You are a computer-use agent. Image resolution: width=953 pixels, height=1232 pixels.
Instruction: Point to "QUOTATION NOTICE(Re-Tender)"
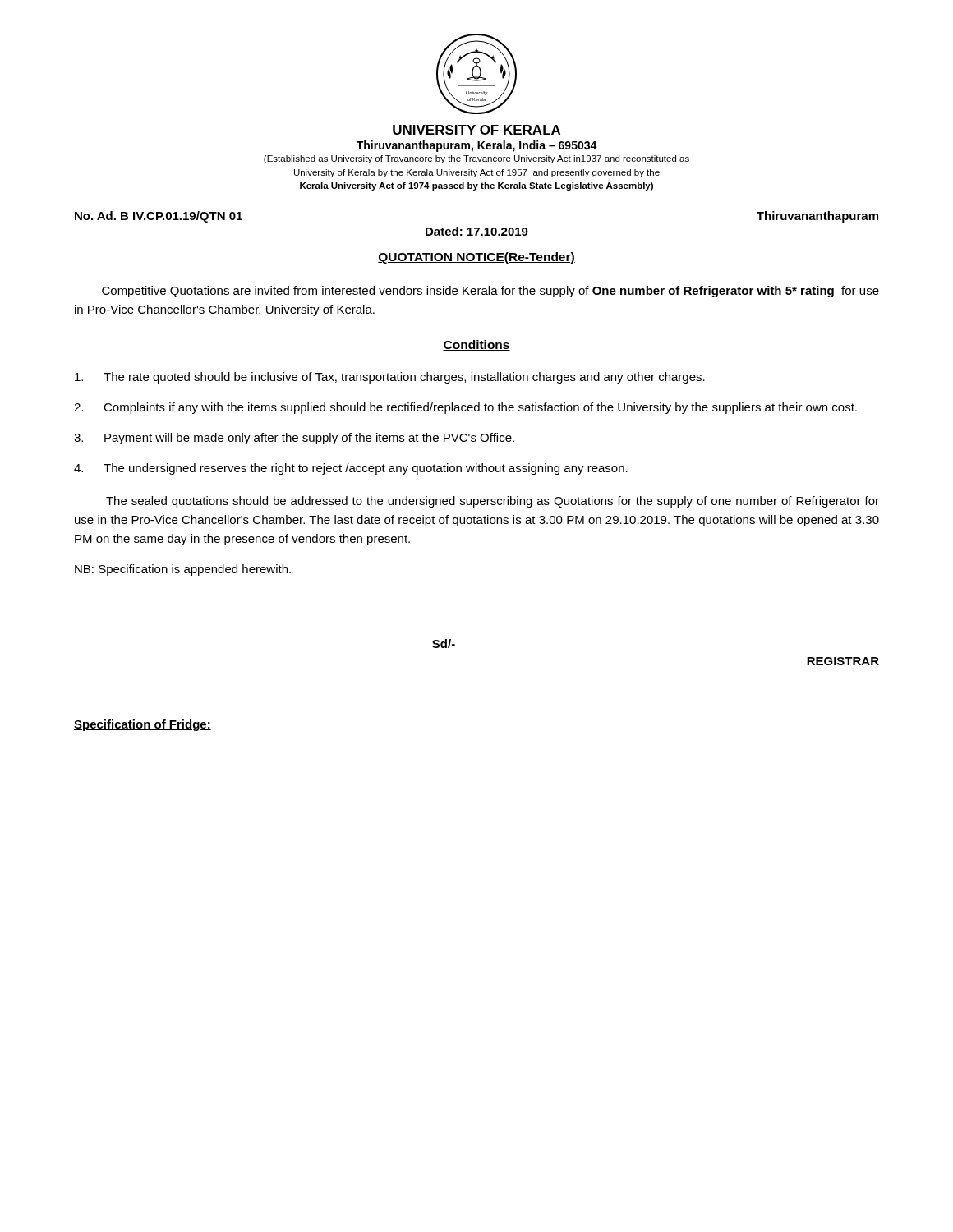coord(476,257)
